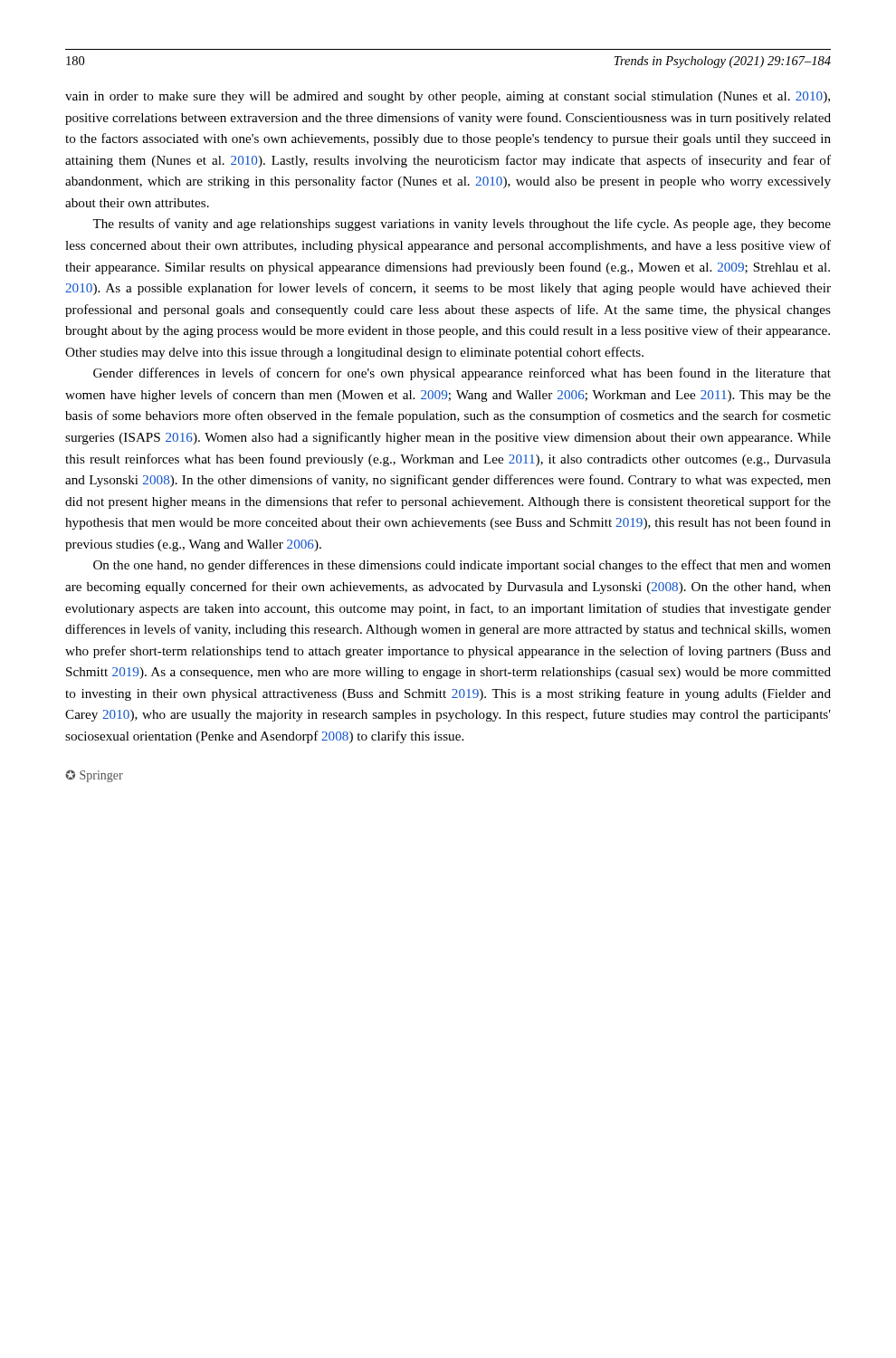Point to the block beginning "On the one hand, no gender differences"
The image size is (896, 1358).
(x=448, y=650)
